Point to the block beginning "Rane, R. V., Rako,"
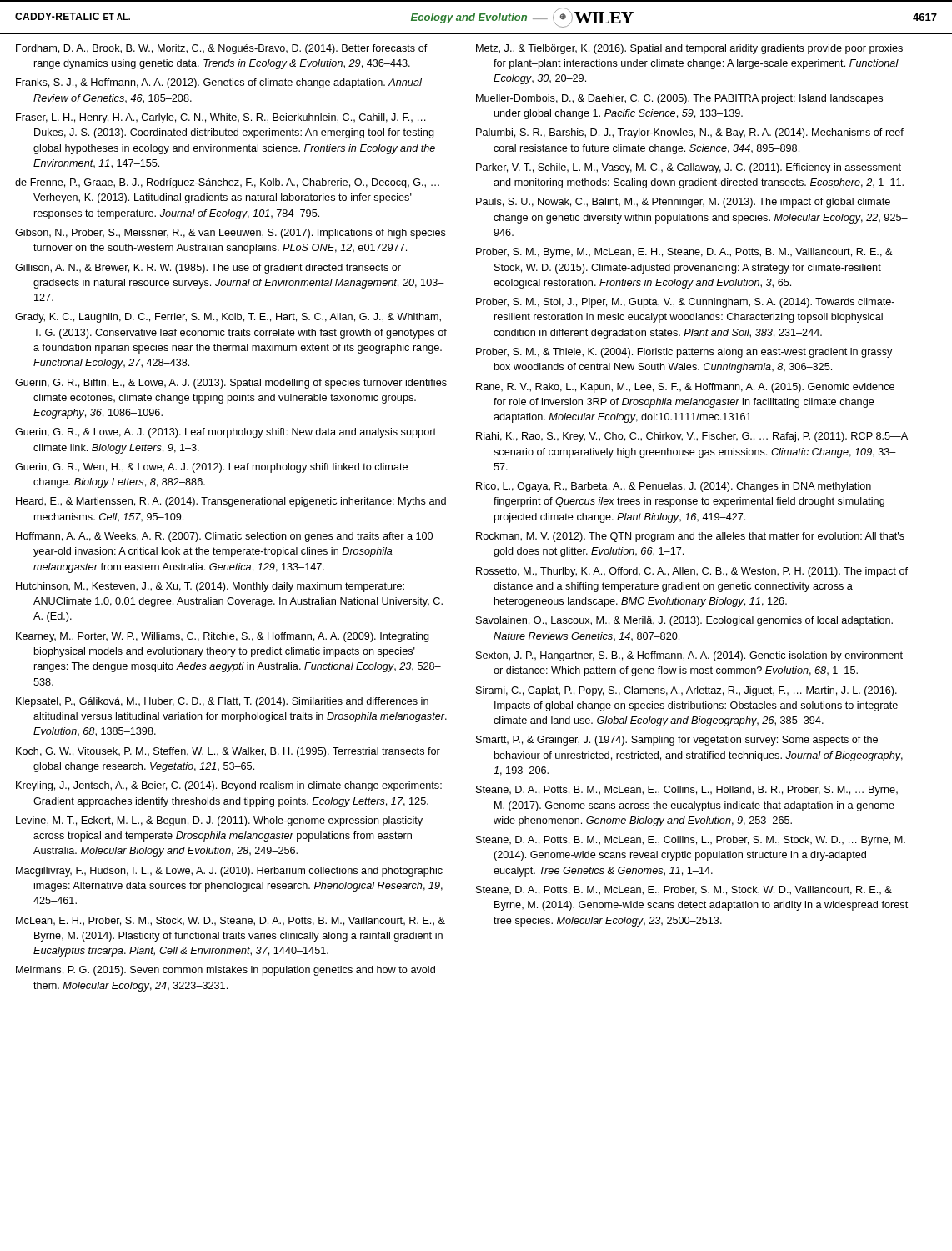Viewport: 952px width, 1251px height. [x=685, y=402]
